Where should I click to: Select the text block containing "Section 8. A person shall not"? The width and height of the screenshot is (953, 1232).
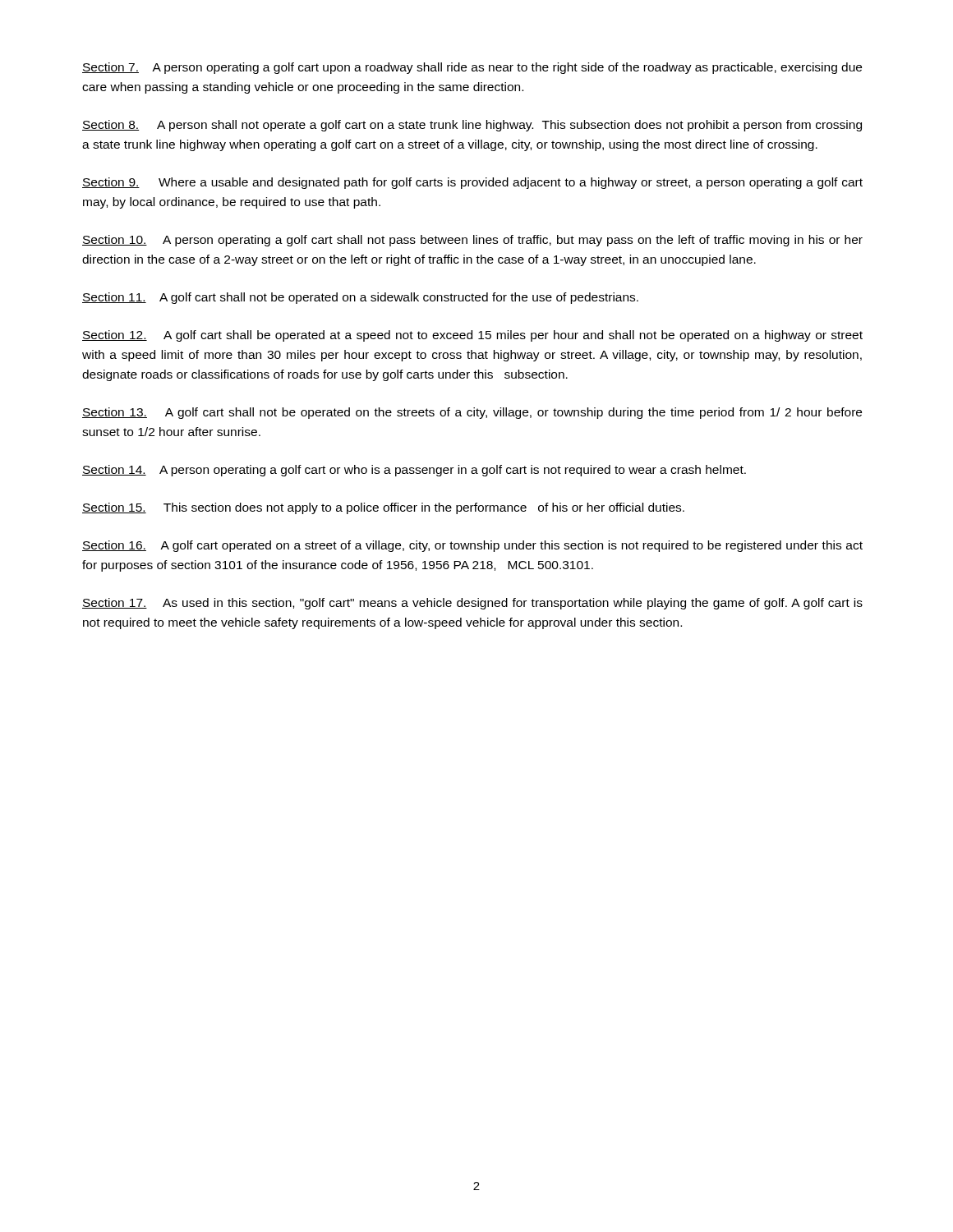[472, 134]
